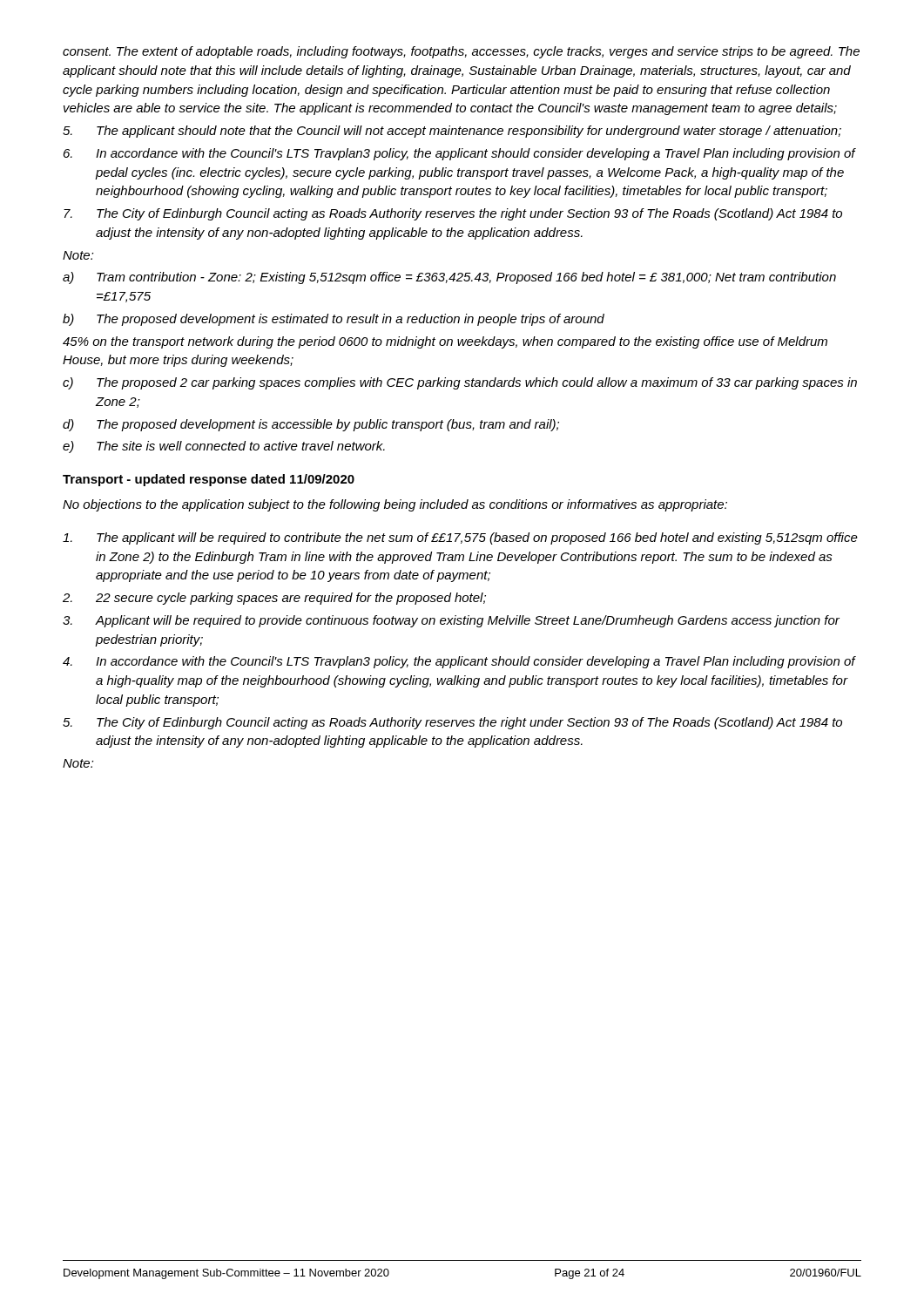Find the section header

pos(209,479)
